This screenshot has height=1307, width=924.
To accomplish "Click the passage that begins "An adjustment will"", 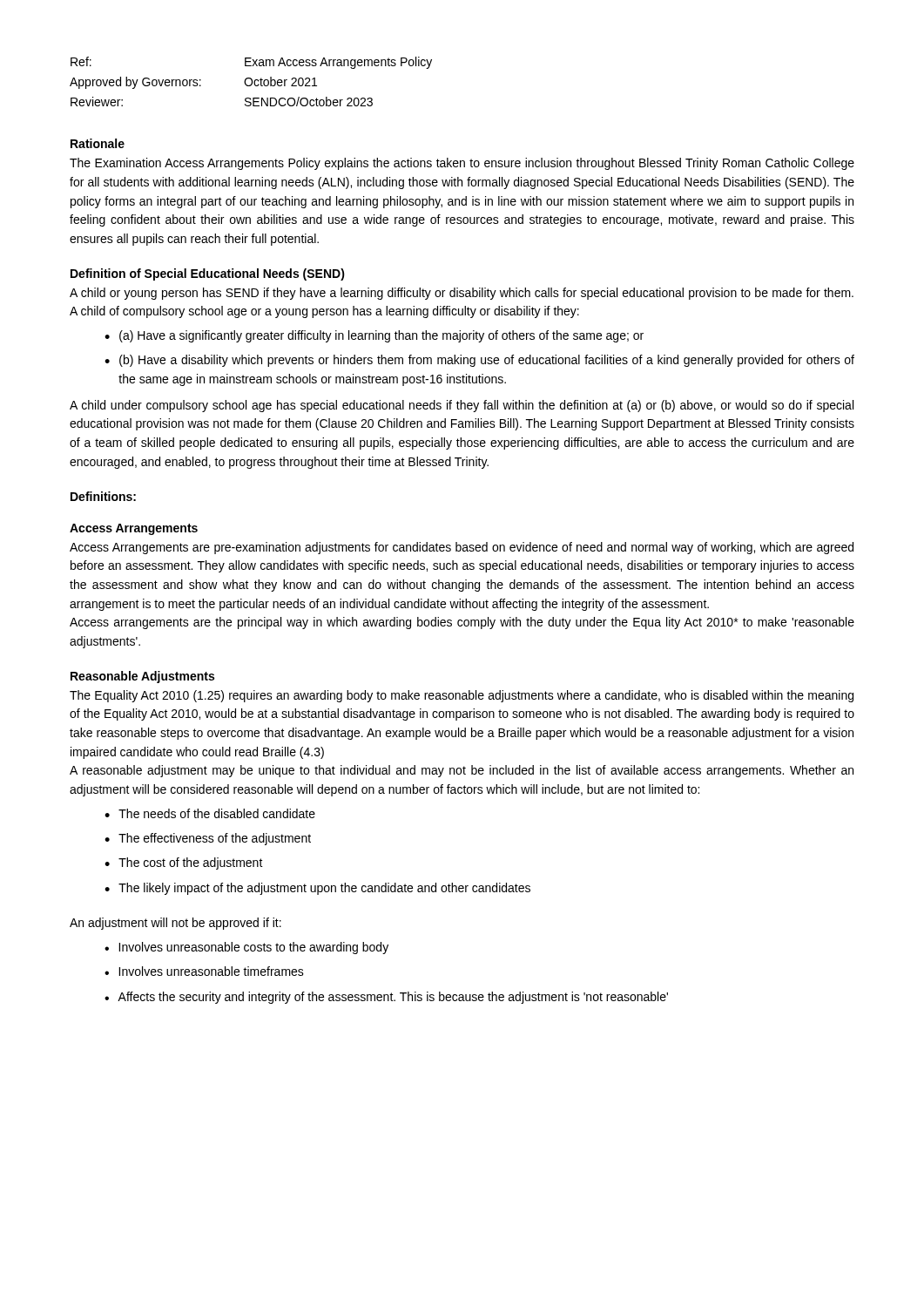I will tap(176, 923).
